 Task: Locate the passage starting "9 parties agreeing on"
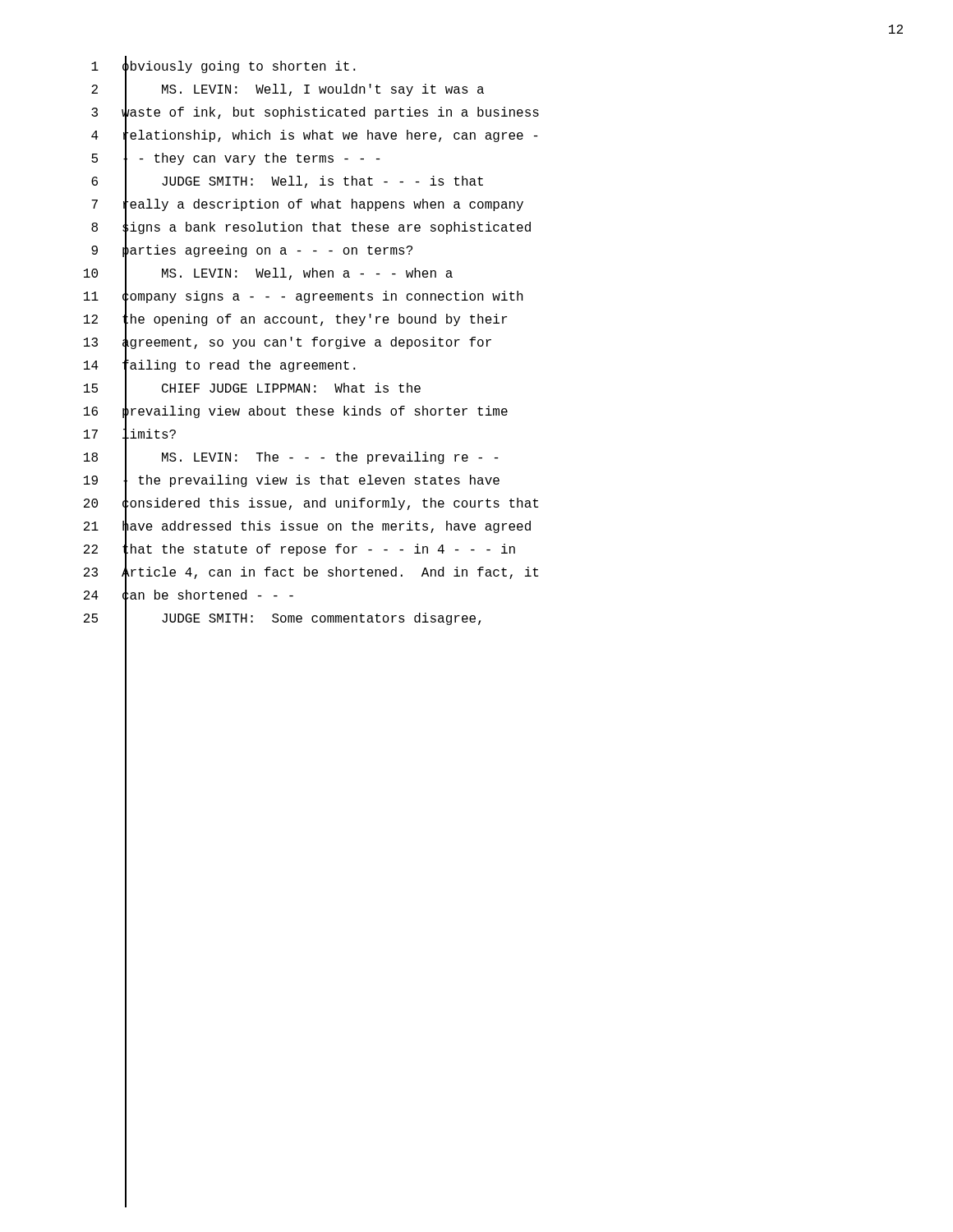195,253
